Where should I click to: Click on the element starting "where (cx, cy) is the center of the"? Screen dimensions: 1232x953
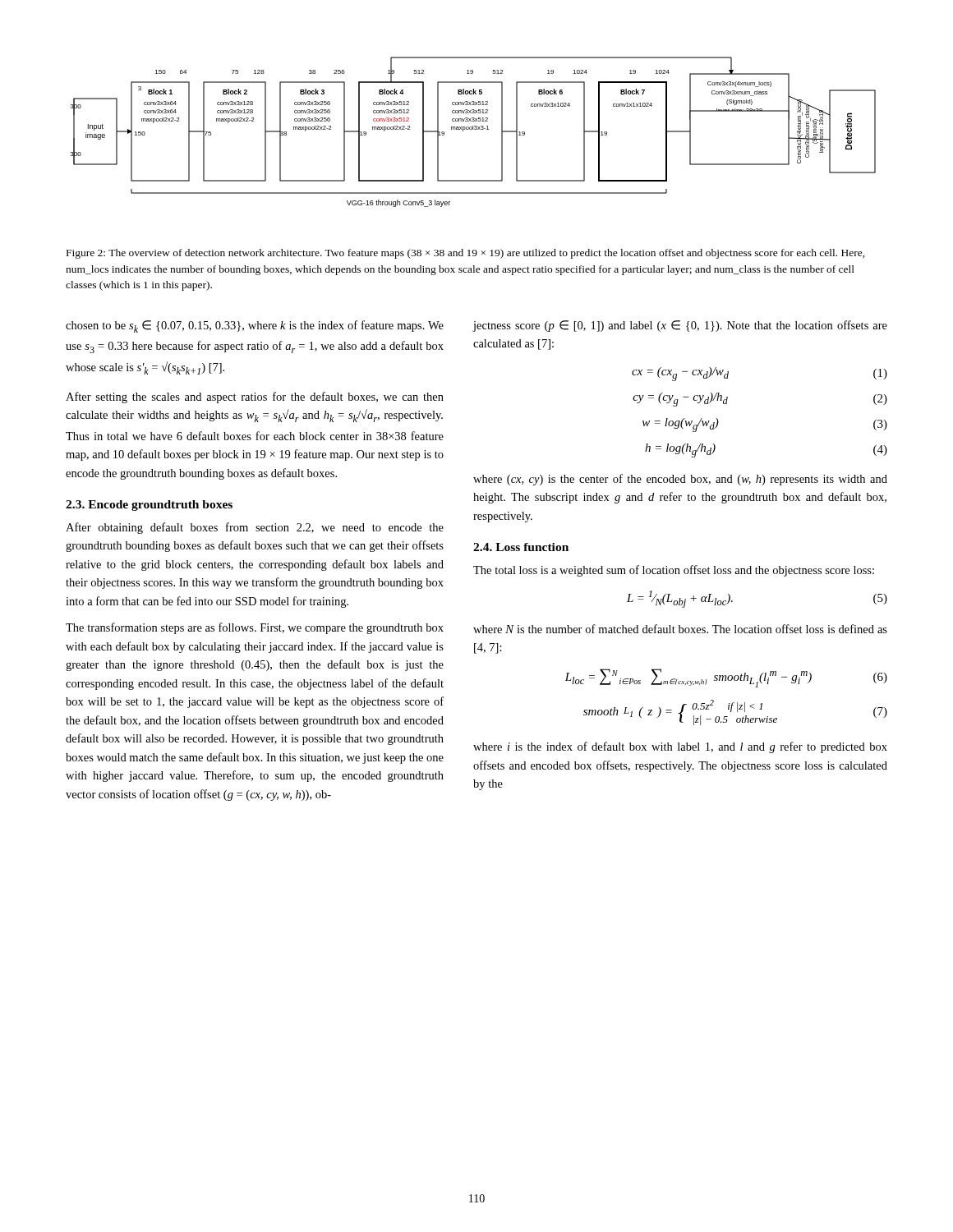(x=680, y=497)
